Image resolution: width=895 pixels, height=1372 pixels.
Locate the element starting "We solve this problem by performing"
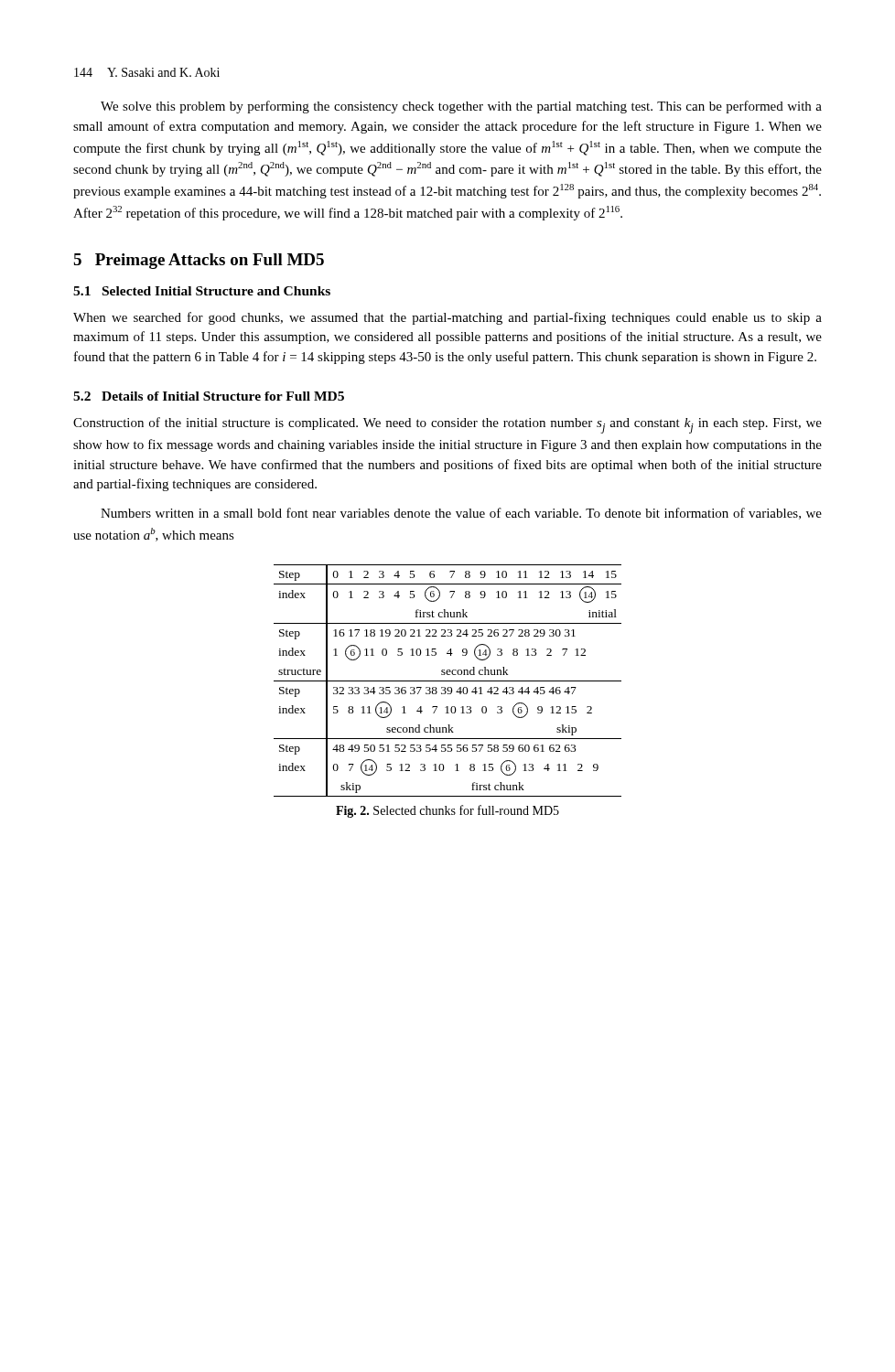448,160
